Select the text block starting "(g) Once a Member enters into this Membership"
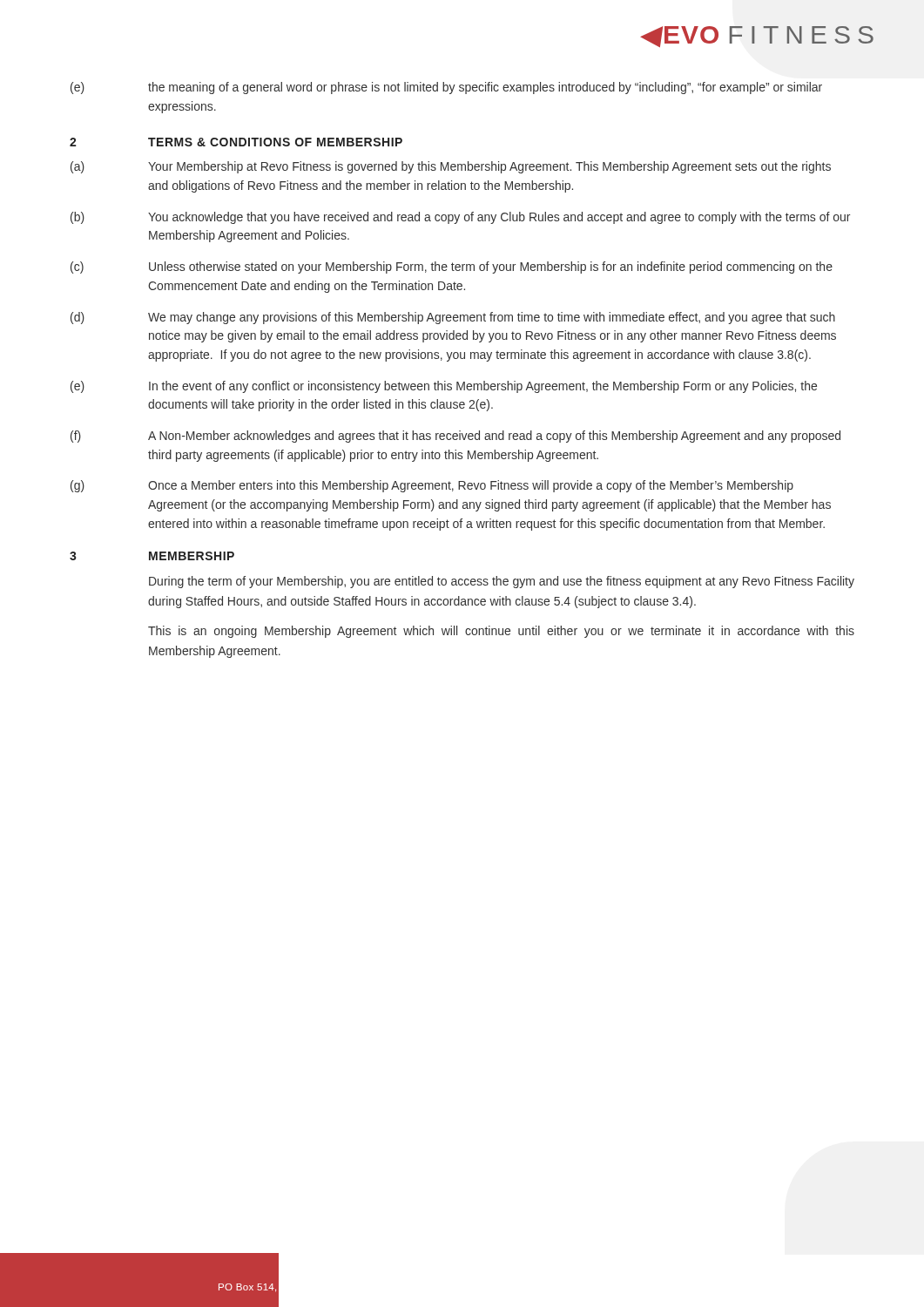 [x=462, y=505]
